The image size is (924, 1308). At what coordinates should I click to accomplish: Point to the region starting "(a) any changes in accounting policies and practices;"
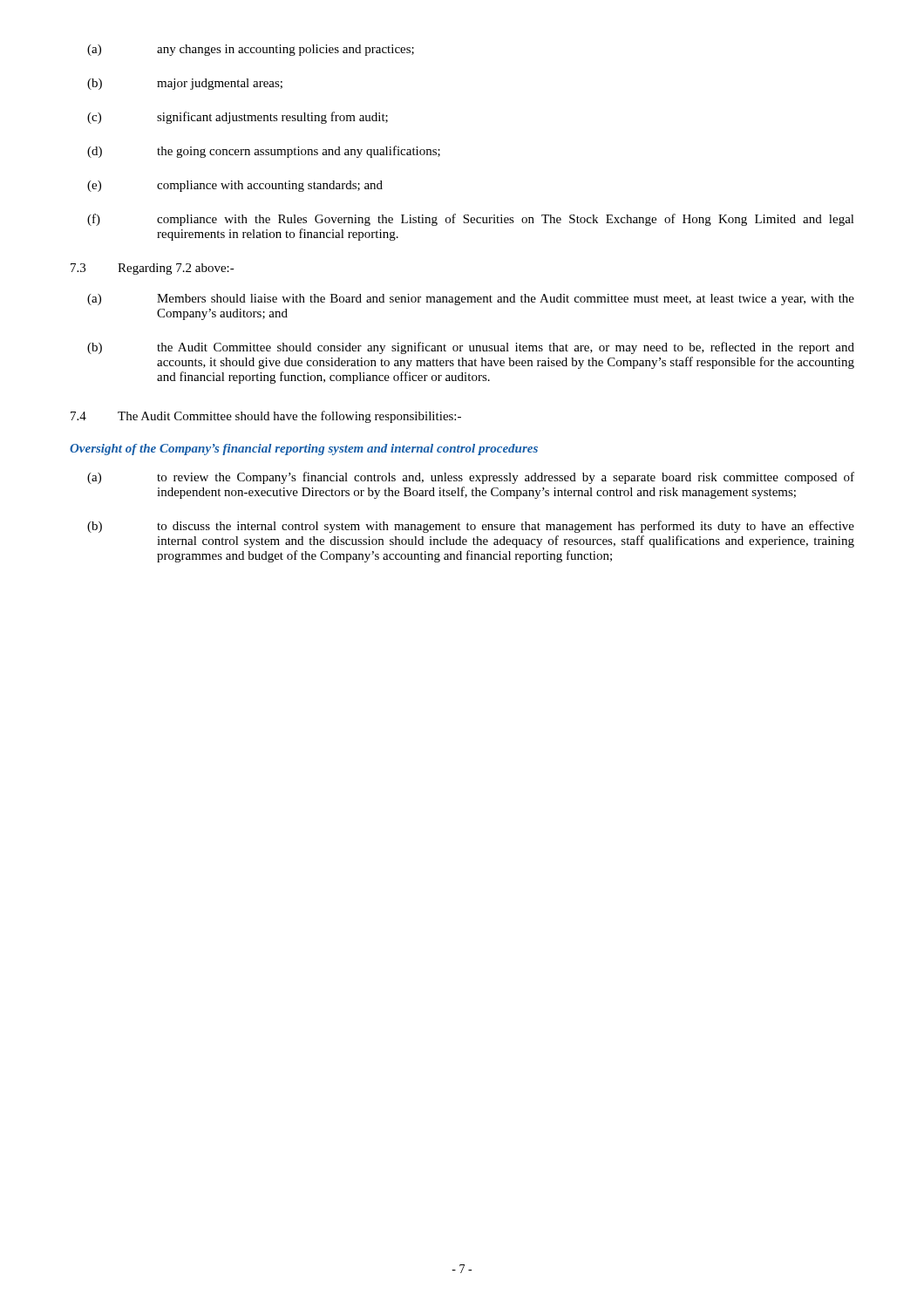251,50
